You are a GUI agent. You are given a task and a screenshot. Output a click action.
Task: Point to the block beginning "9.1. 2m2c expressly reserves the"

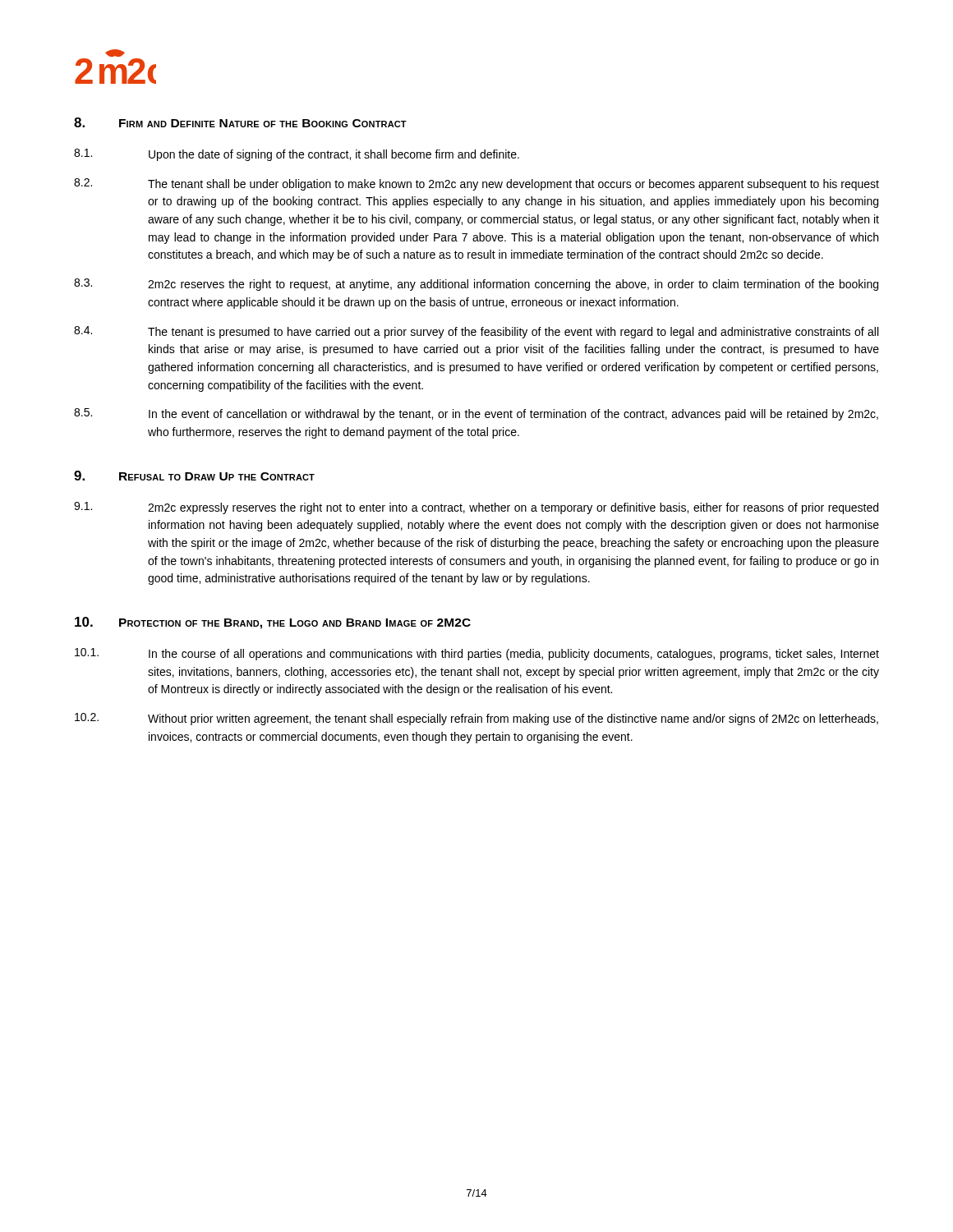(x=476, y=544)
